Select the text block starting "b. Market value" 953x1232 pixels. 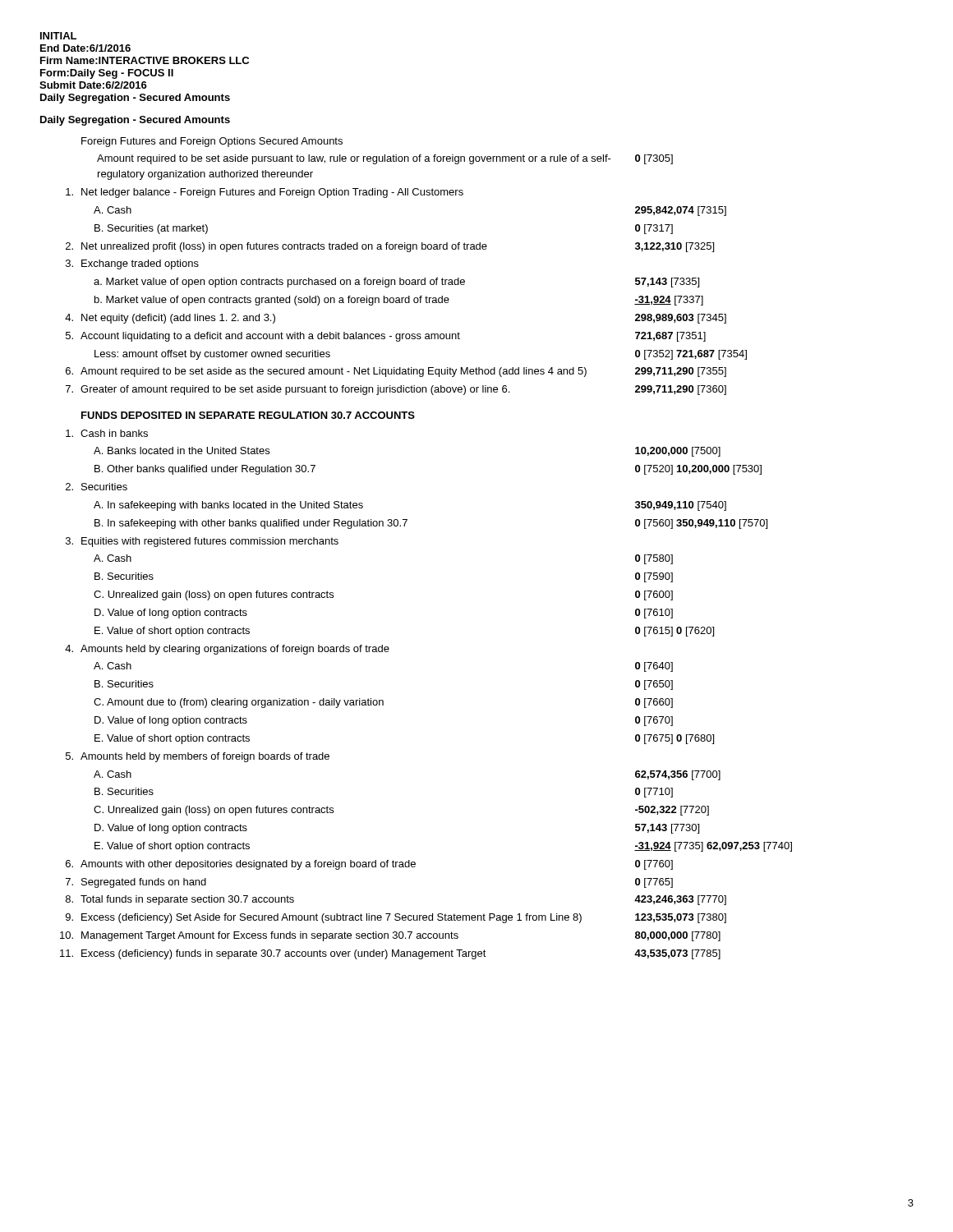pos(272,299)
